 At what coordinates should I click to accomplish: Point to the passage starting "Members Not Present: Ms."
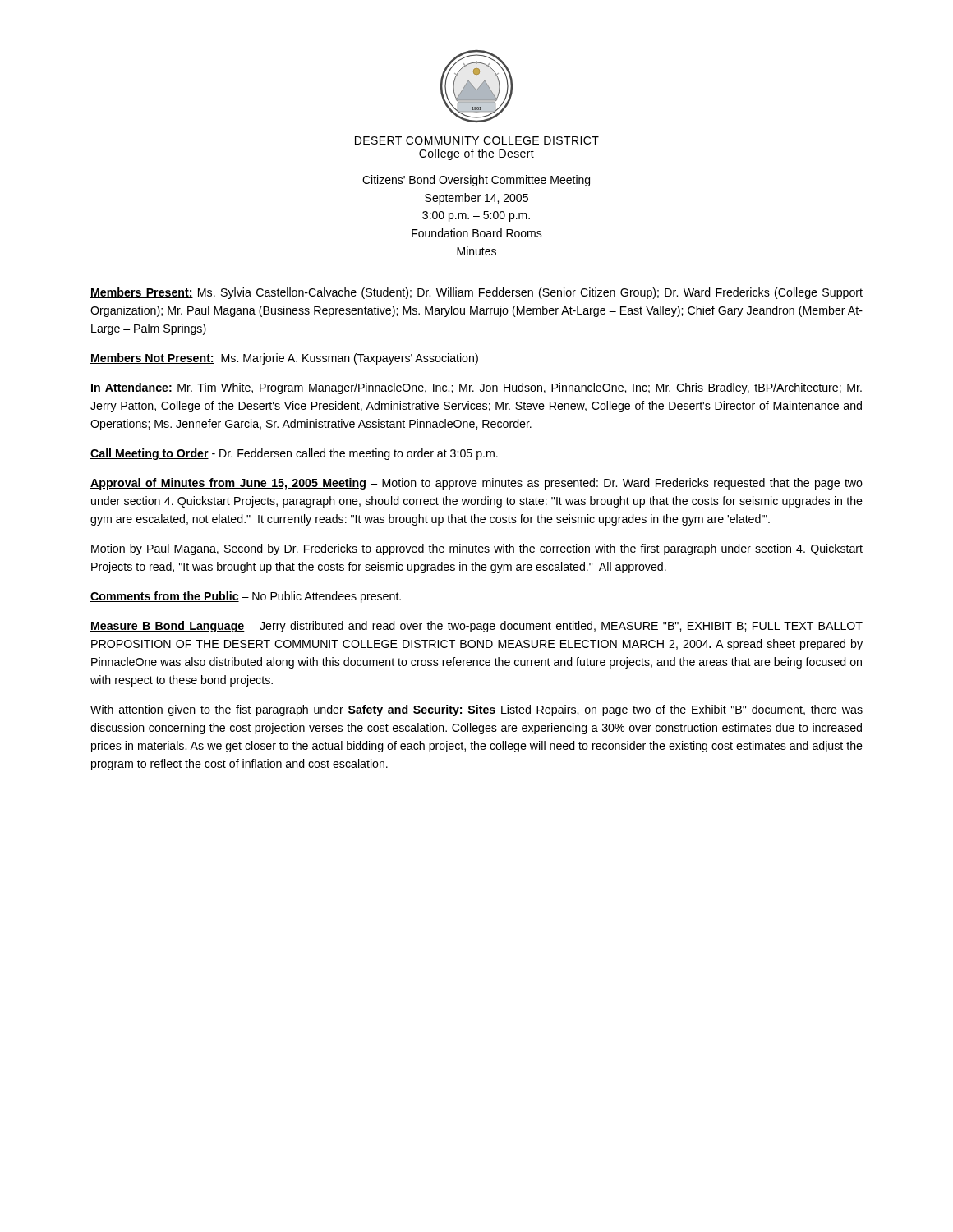[x=285, y=358]
